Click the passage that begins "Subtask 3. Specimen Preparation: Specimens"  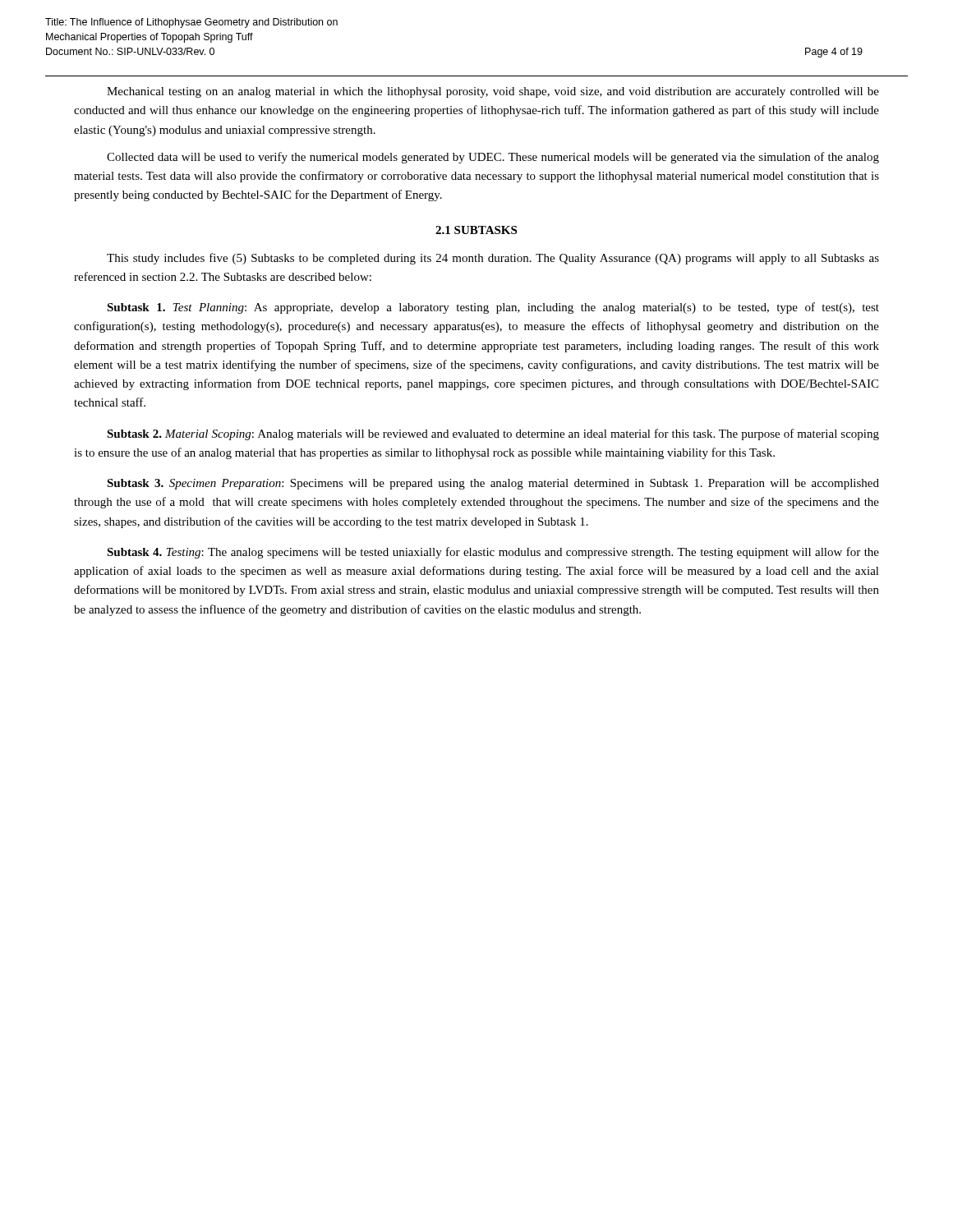[x=476, y=503]
